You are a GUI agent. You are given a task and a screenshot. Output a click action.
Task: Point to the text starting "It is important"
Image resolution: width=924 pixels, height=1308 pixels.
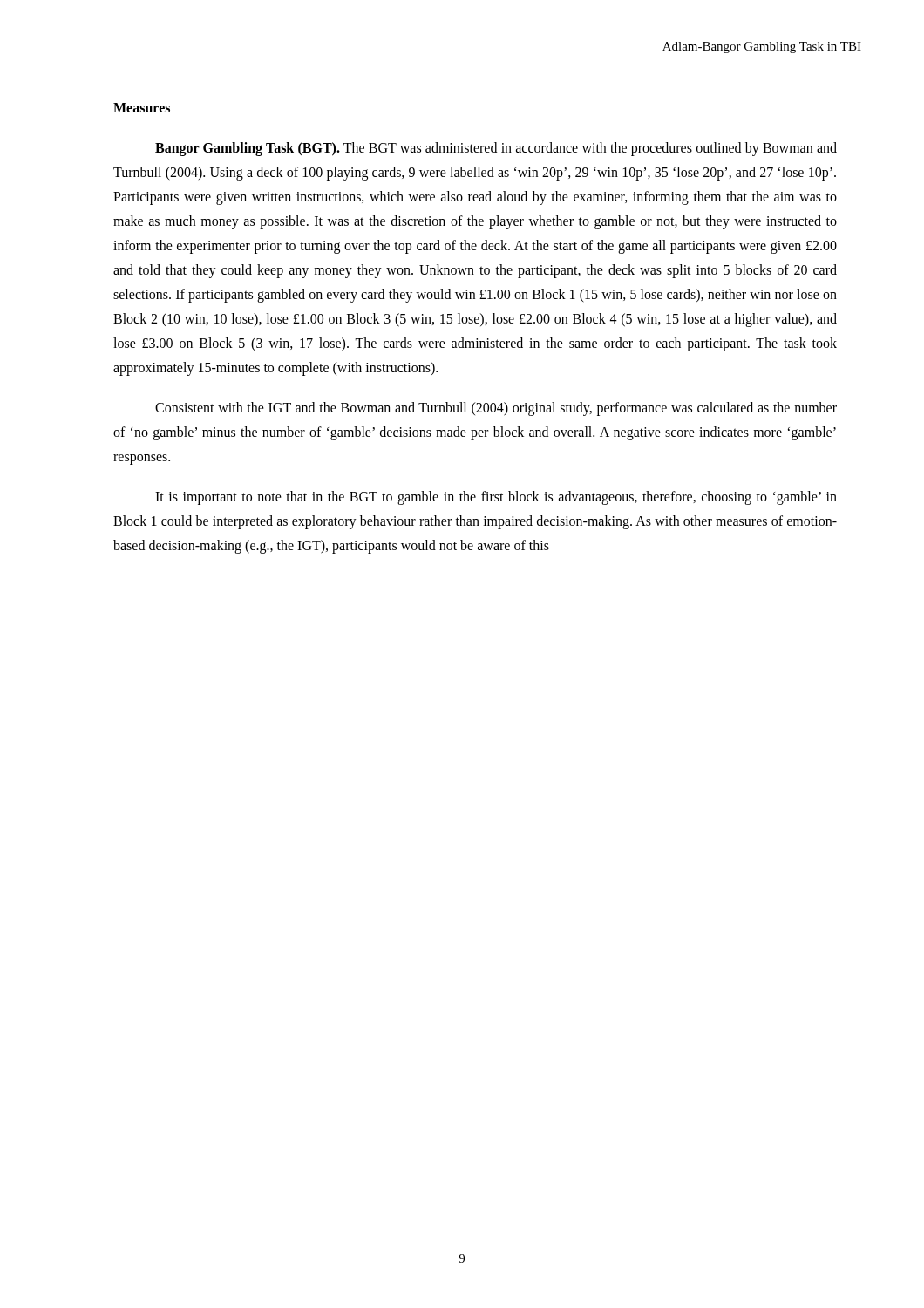click(x=475, y=521)
